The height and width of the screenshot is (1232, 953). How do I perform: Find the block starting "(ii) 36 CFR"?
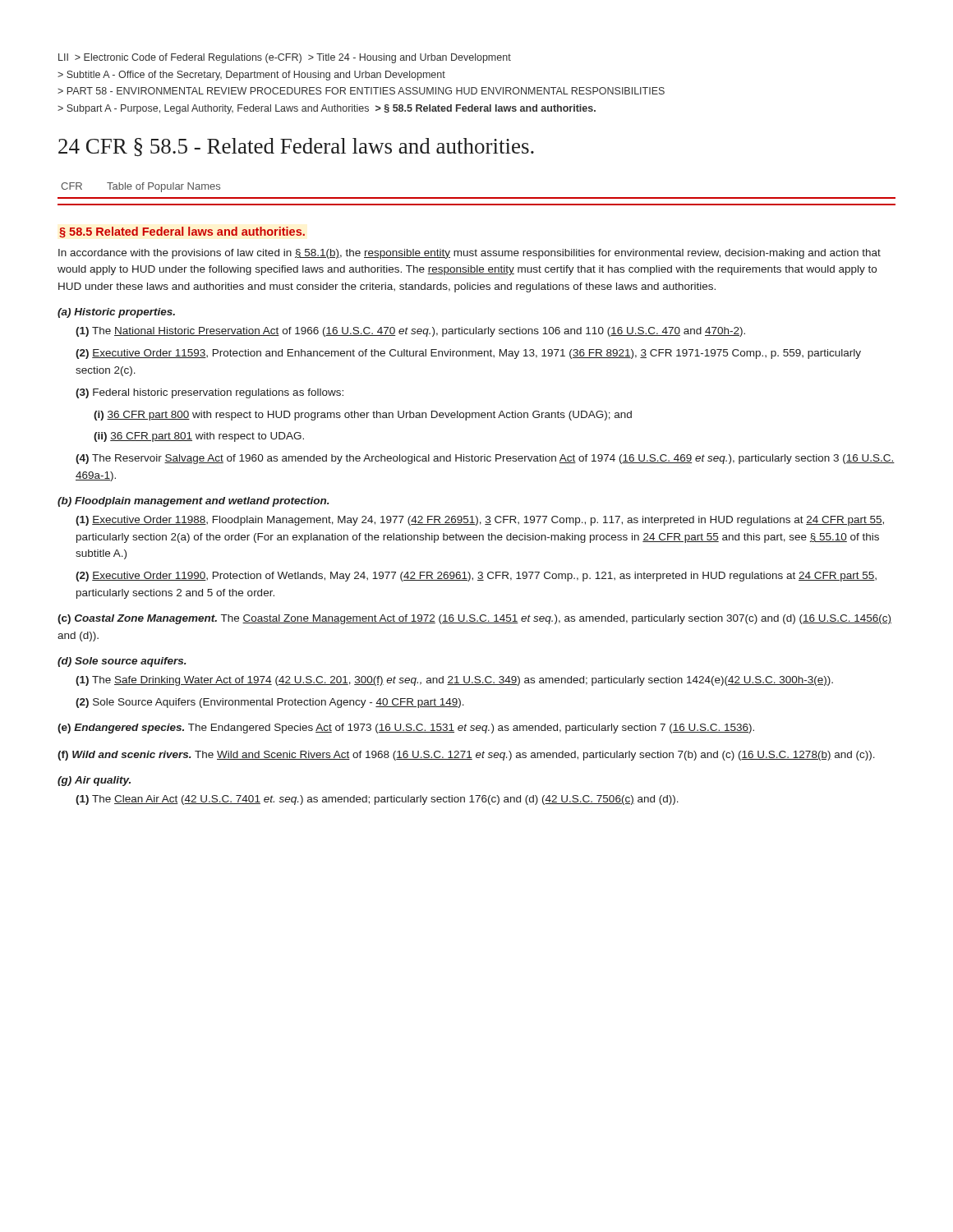(x=199, y=436)
